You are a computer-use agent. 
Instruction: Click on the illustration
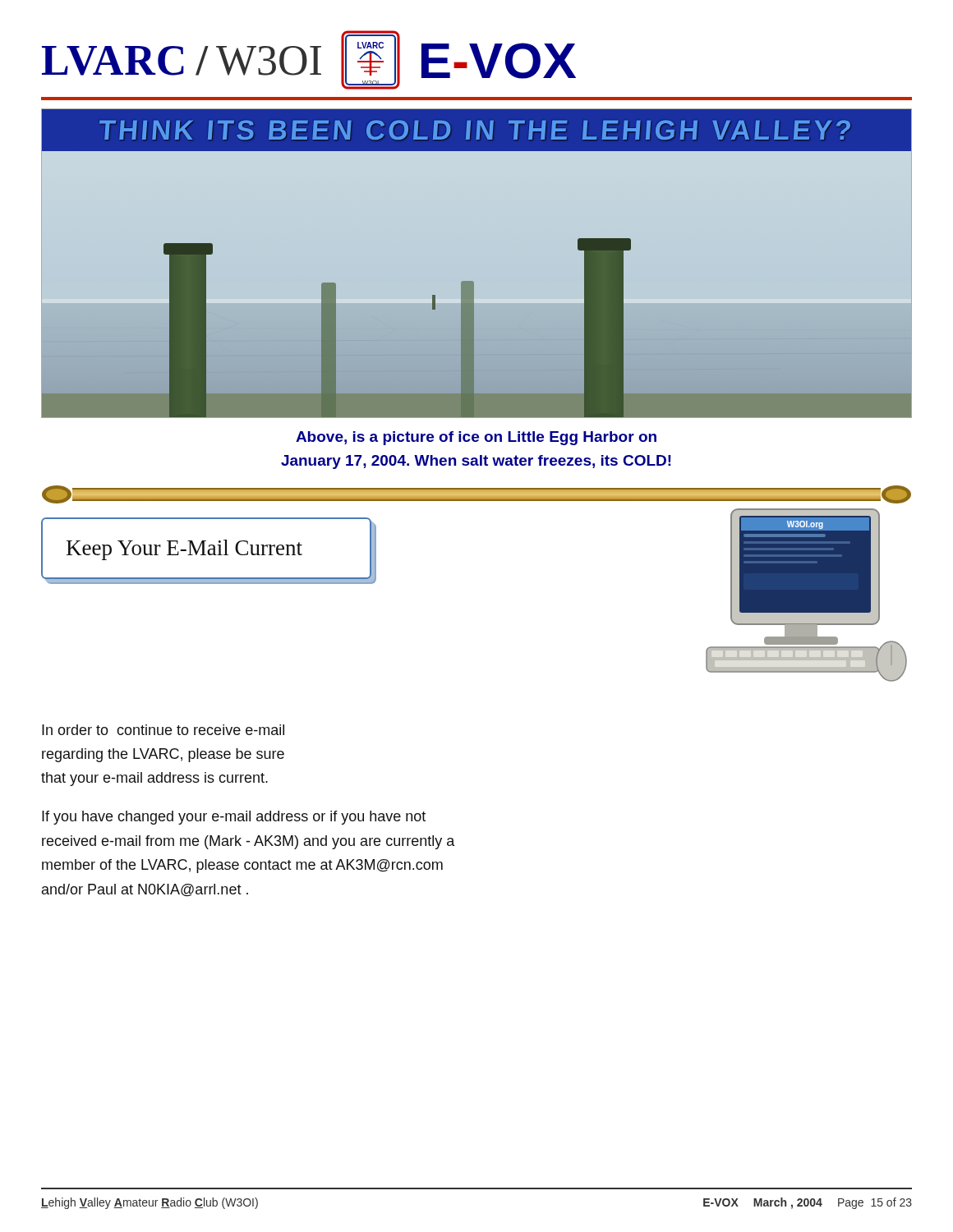click(x=801, y=595)
